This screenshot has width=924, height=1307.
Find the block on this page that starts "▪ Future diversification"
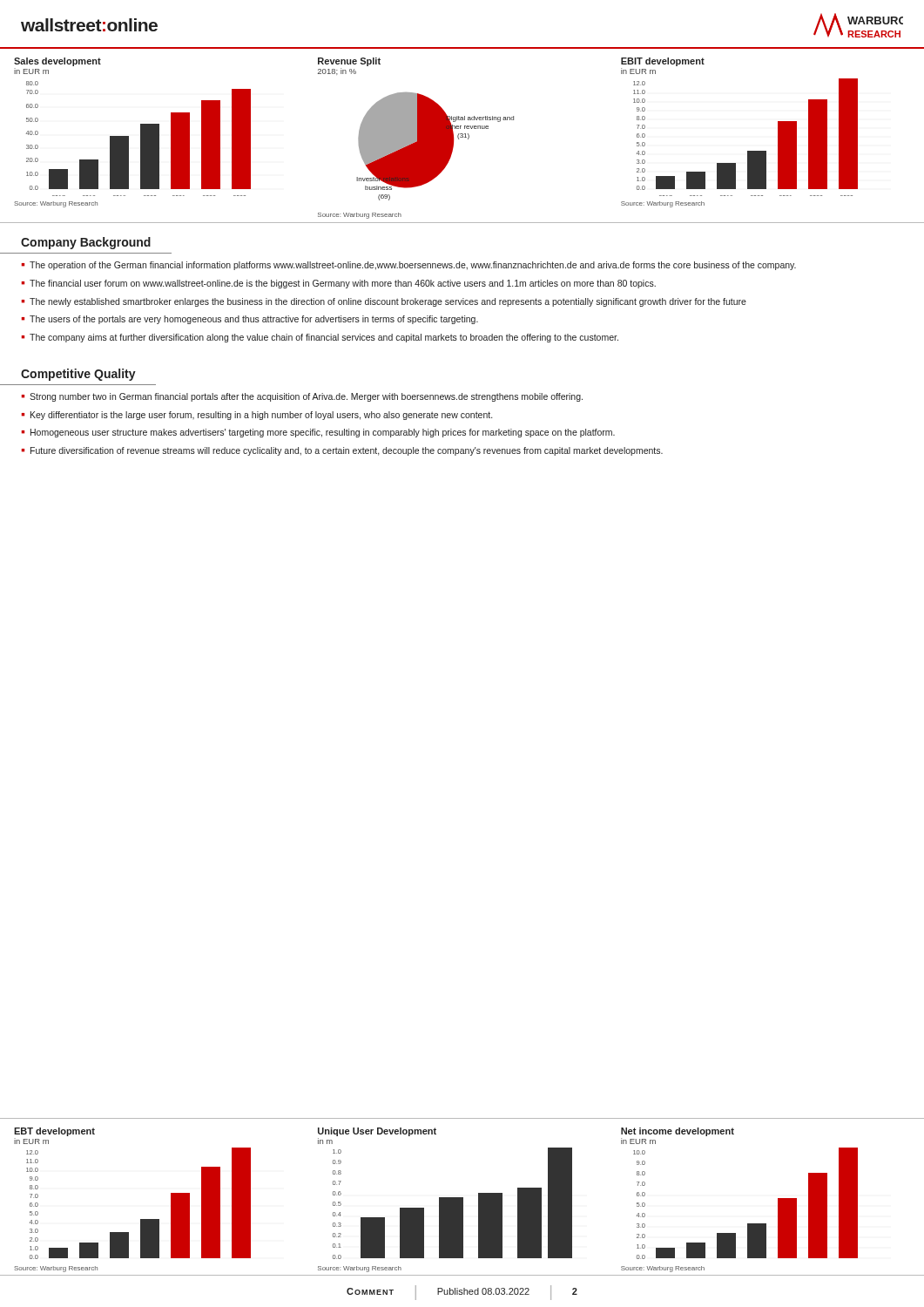click(x=342, y=451)
